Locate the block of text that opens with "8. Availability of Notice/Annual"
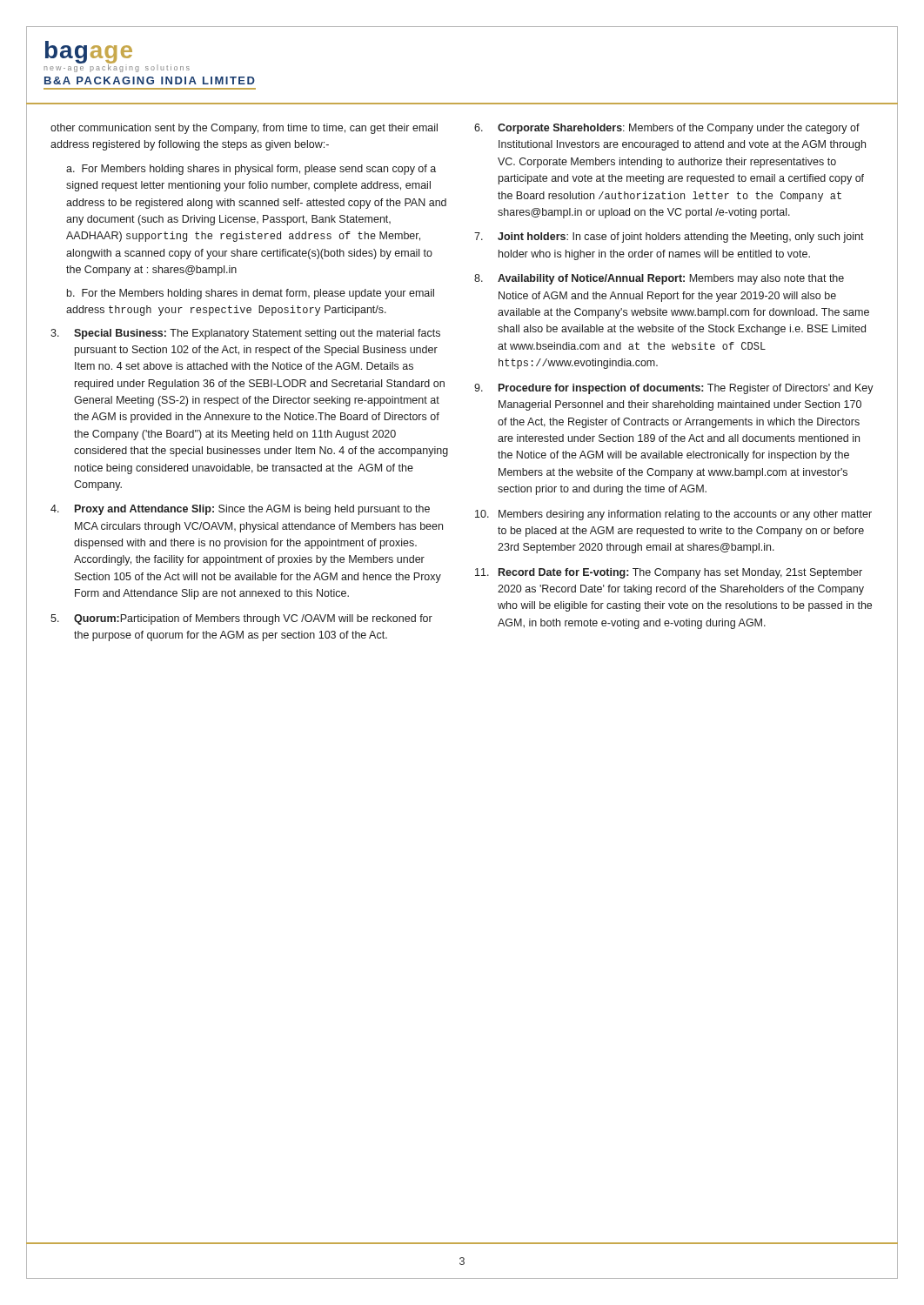 pos(674,322)
